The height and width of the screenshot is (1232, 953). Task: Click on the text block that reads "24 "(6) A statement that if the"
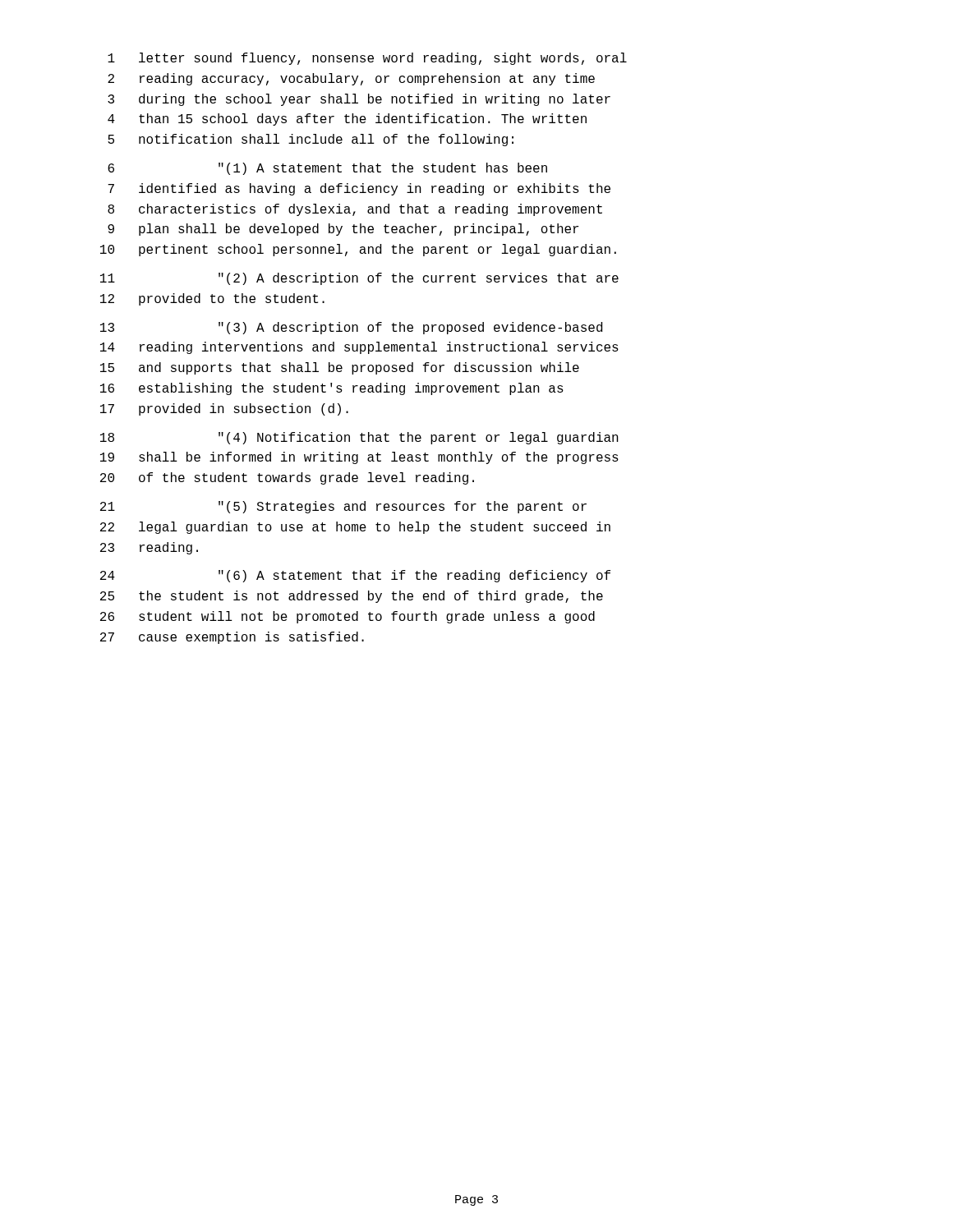476,608
